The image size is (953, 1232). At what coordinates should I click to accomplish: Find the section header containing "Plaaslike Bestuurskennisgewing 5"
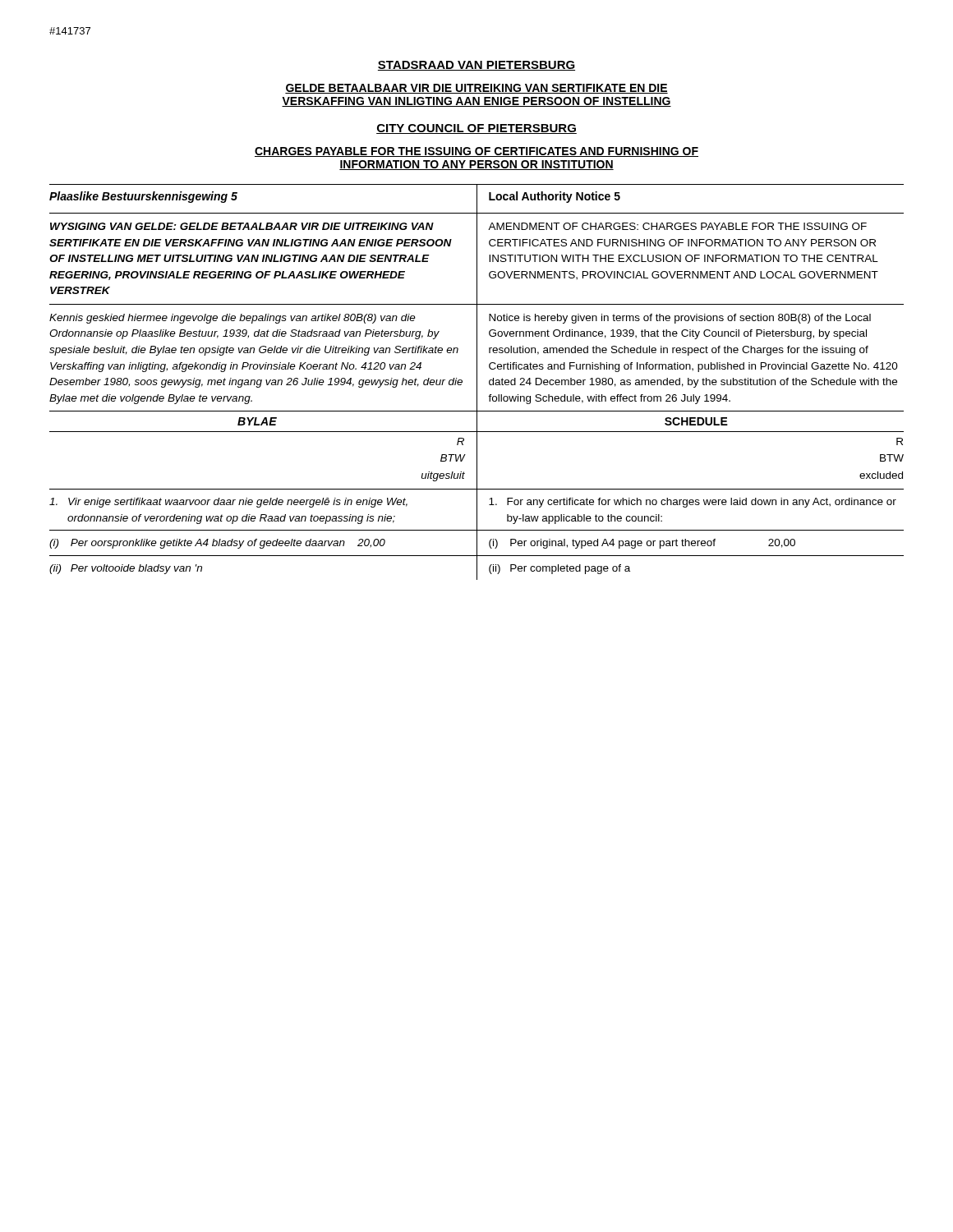pos(143,196)
